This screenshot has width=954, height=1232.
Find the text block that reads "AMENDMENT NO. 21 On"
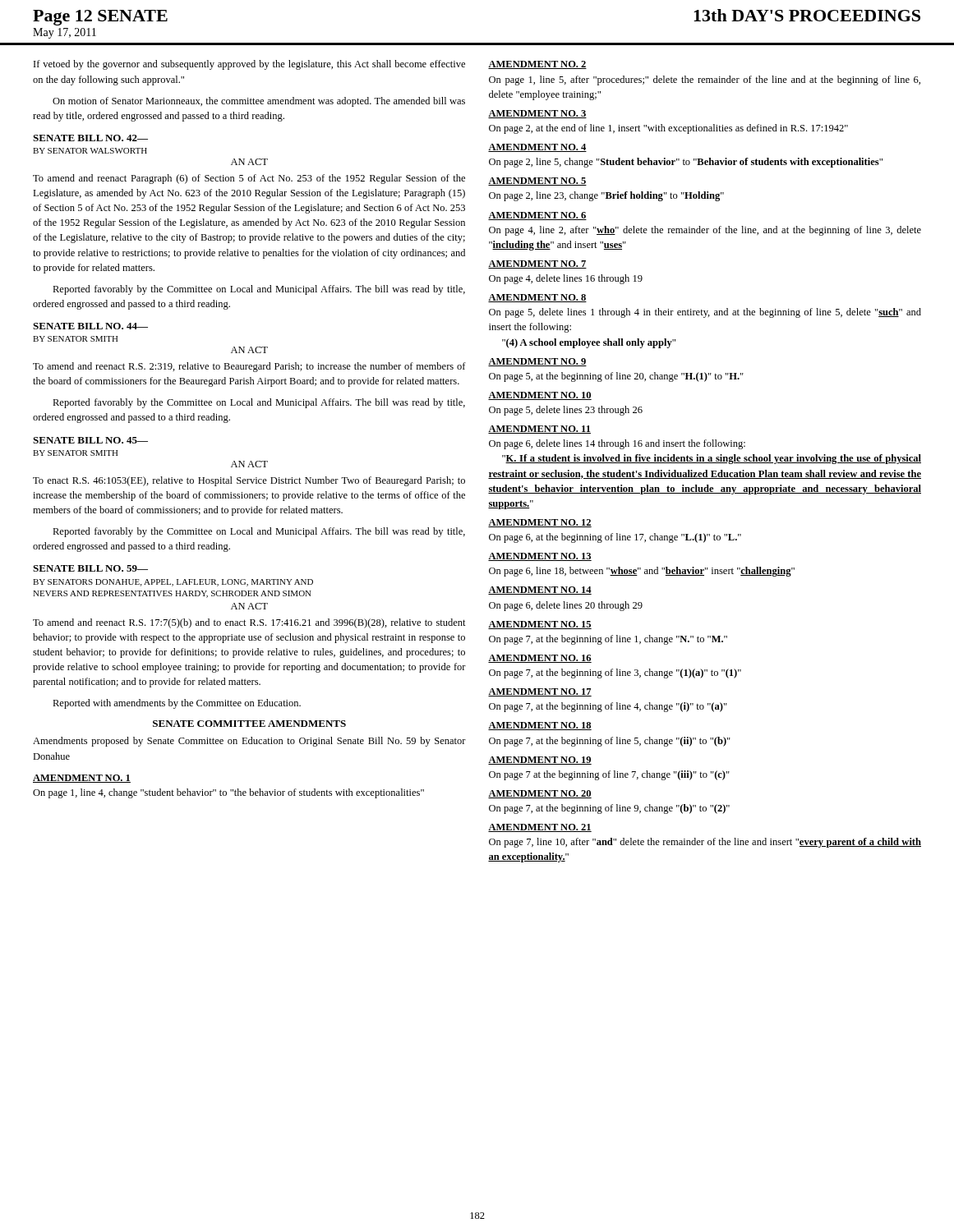click(x=705, y=842)
